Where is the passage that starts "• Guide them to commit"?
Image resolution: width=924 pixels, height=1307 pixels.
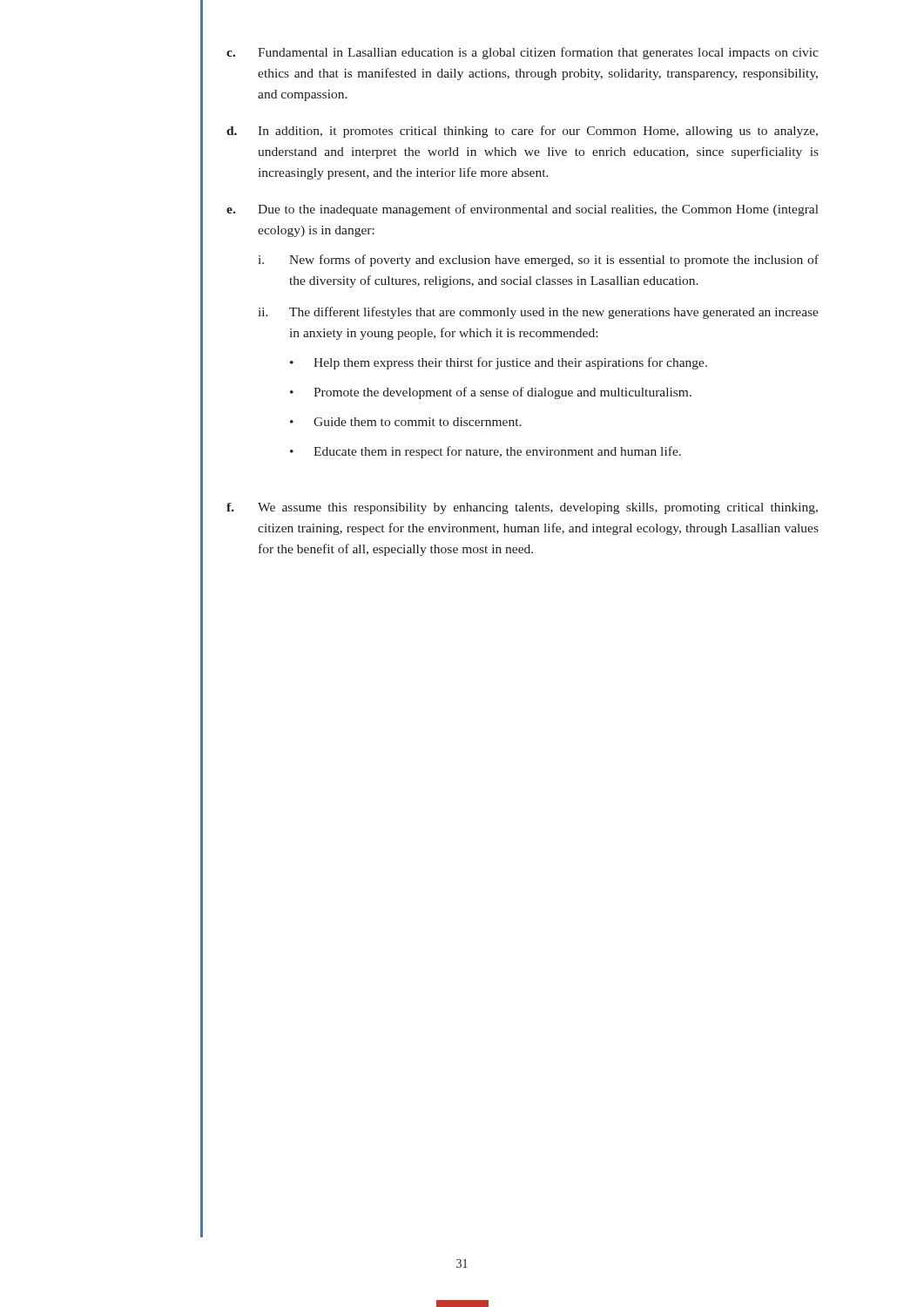(406, 422)
